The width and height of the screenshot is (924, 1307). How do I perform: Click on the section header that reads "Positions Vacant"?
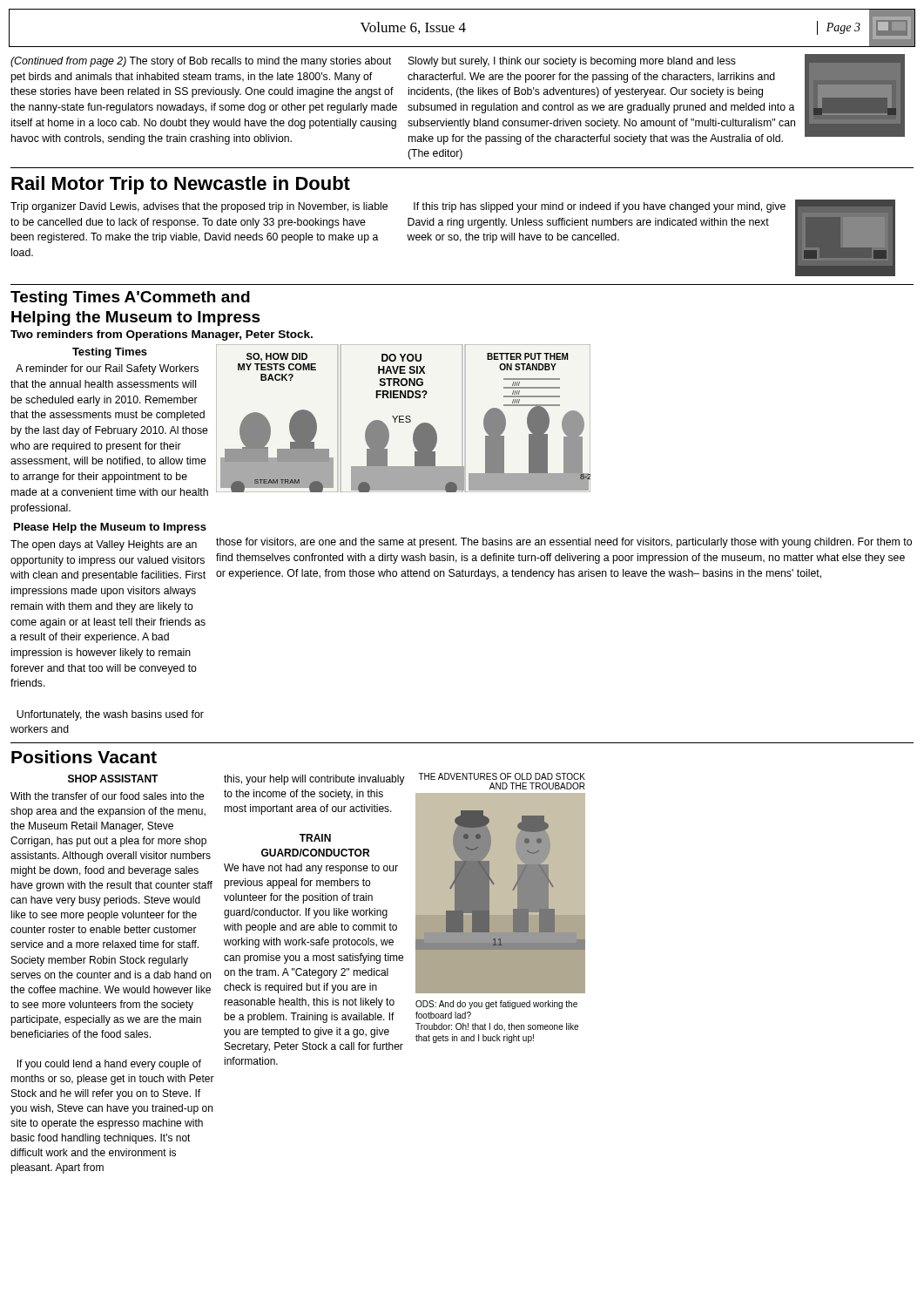84,757
